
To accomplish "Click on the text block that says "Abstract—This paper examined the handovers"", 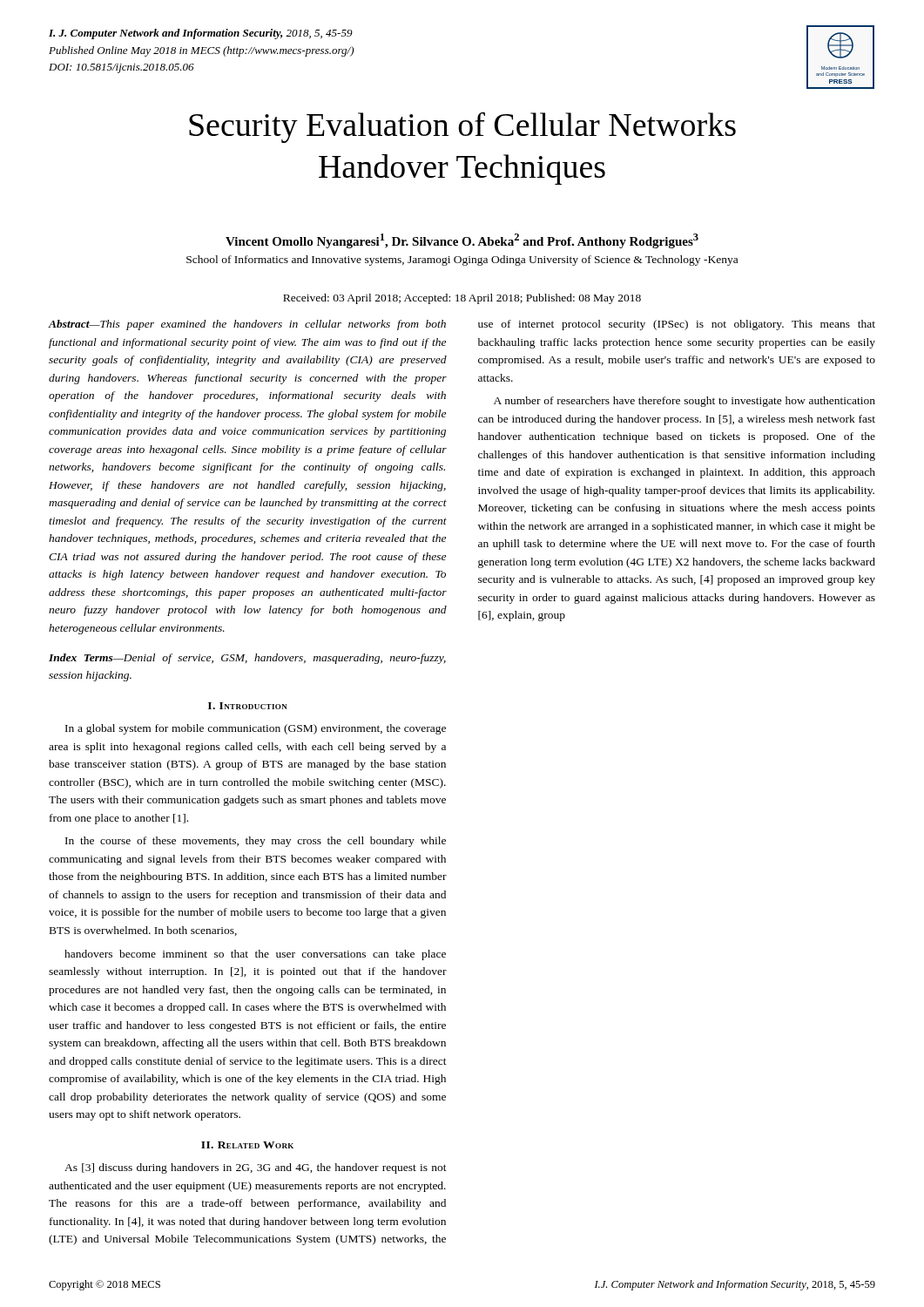I will tap(248, 476).
